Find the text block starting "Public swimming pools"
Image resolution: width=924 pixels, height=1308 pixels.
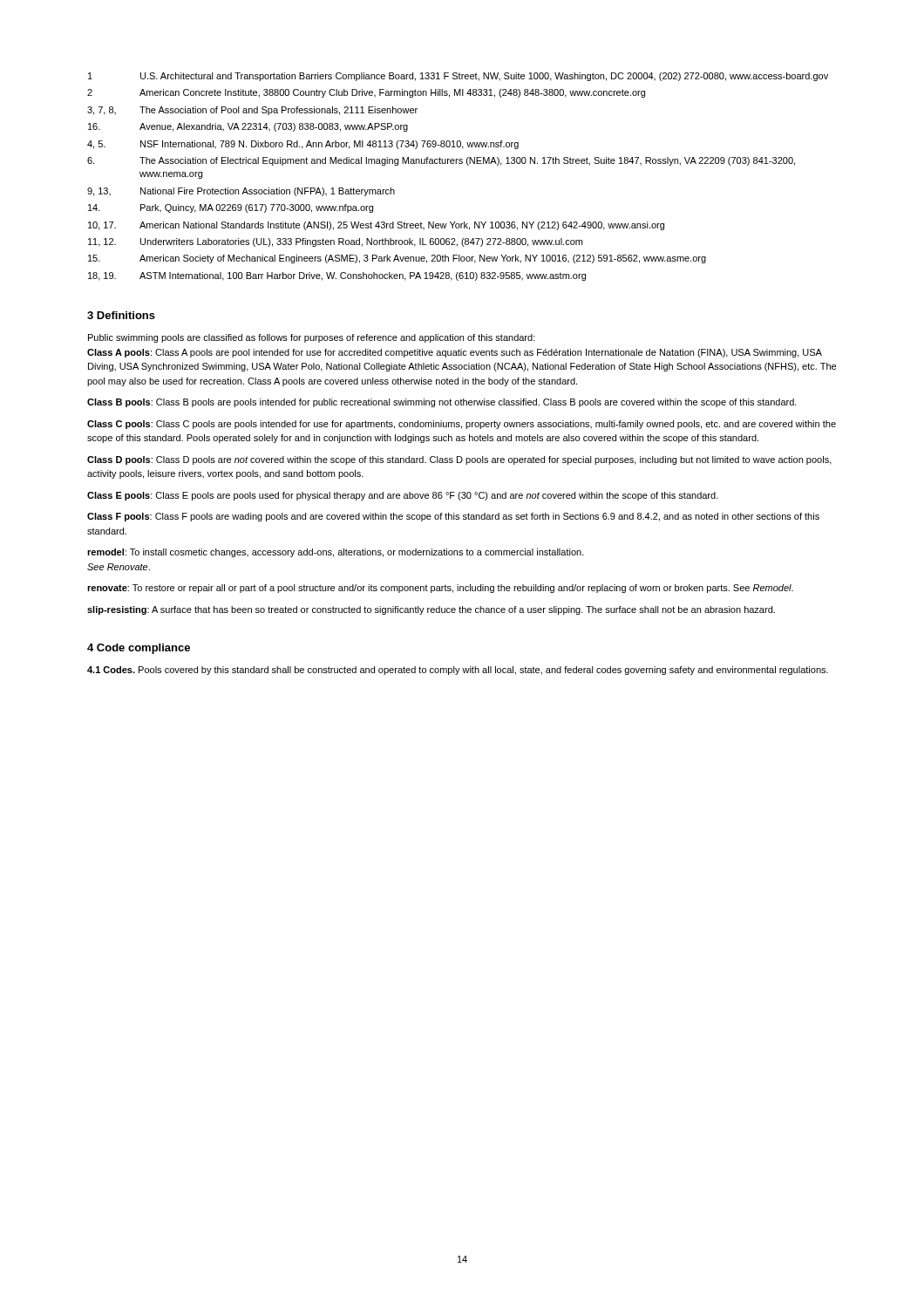[x=462, y=359]
